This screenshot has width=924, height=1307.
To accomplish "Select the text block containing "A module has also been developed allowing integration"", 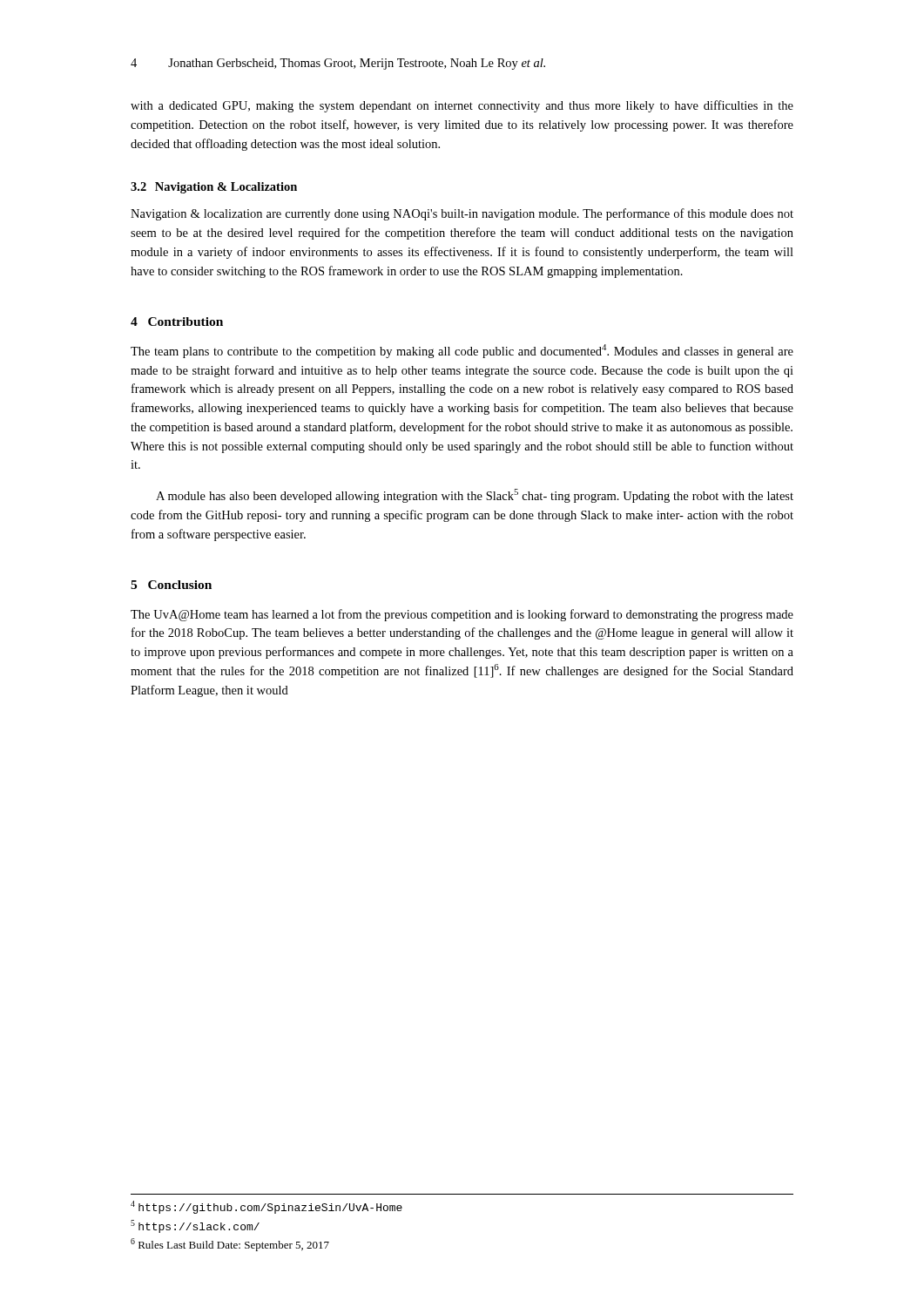I will pyautogui.click(x=462, y=514).
